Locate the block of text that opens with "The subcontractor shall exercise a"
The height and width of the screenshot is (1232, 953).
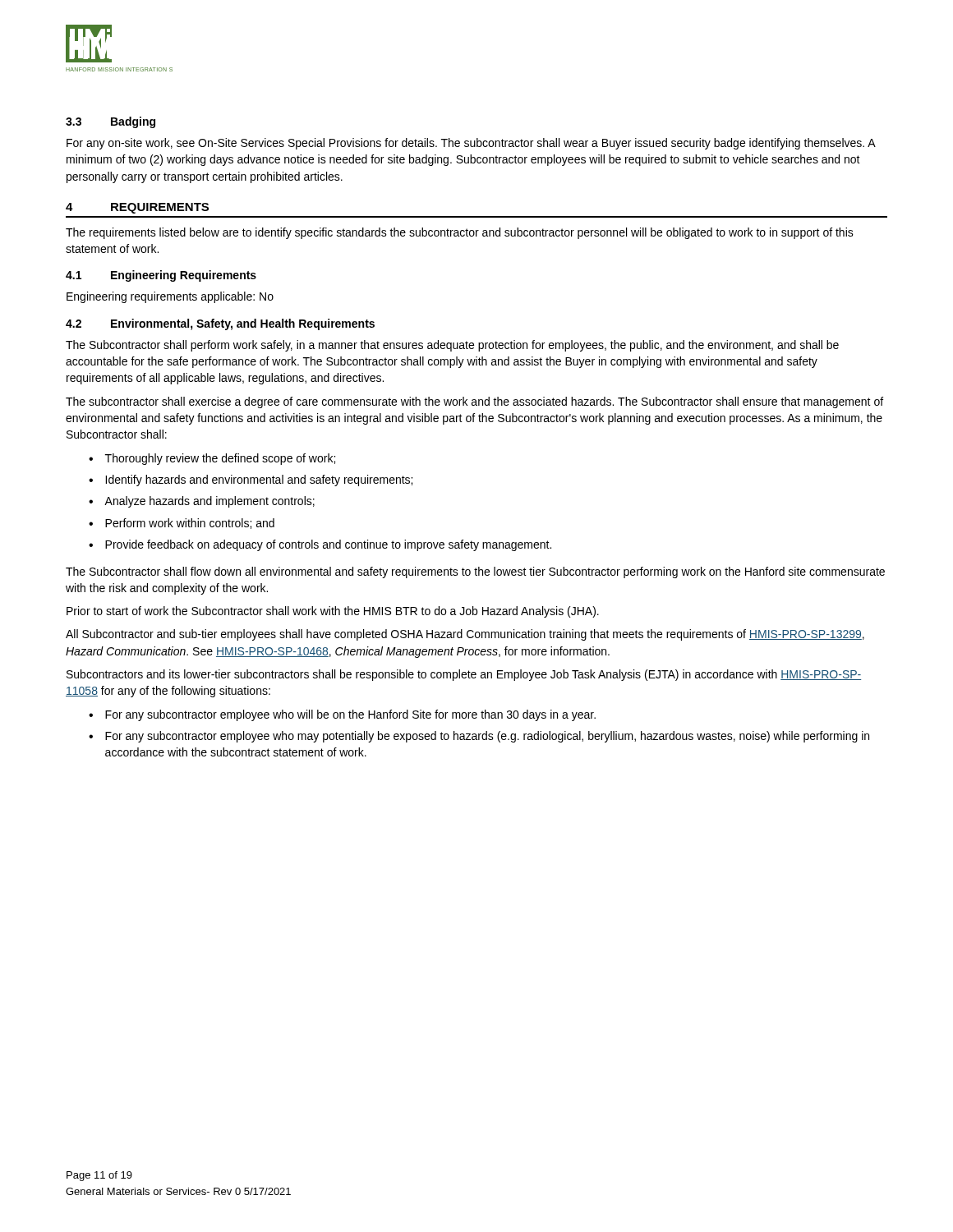(476, 418)
